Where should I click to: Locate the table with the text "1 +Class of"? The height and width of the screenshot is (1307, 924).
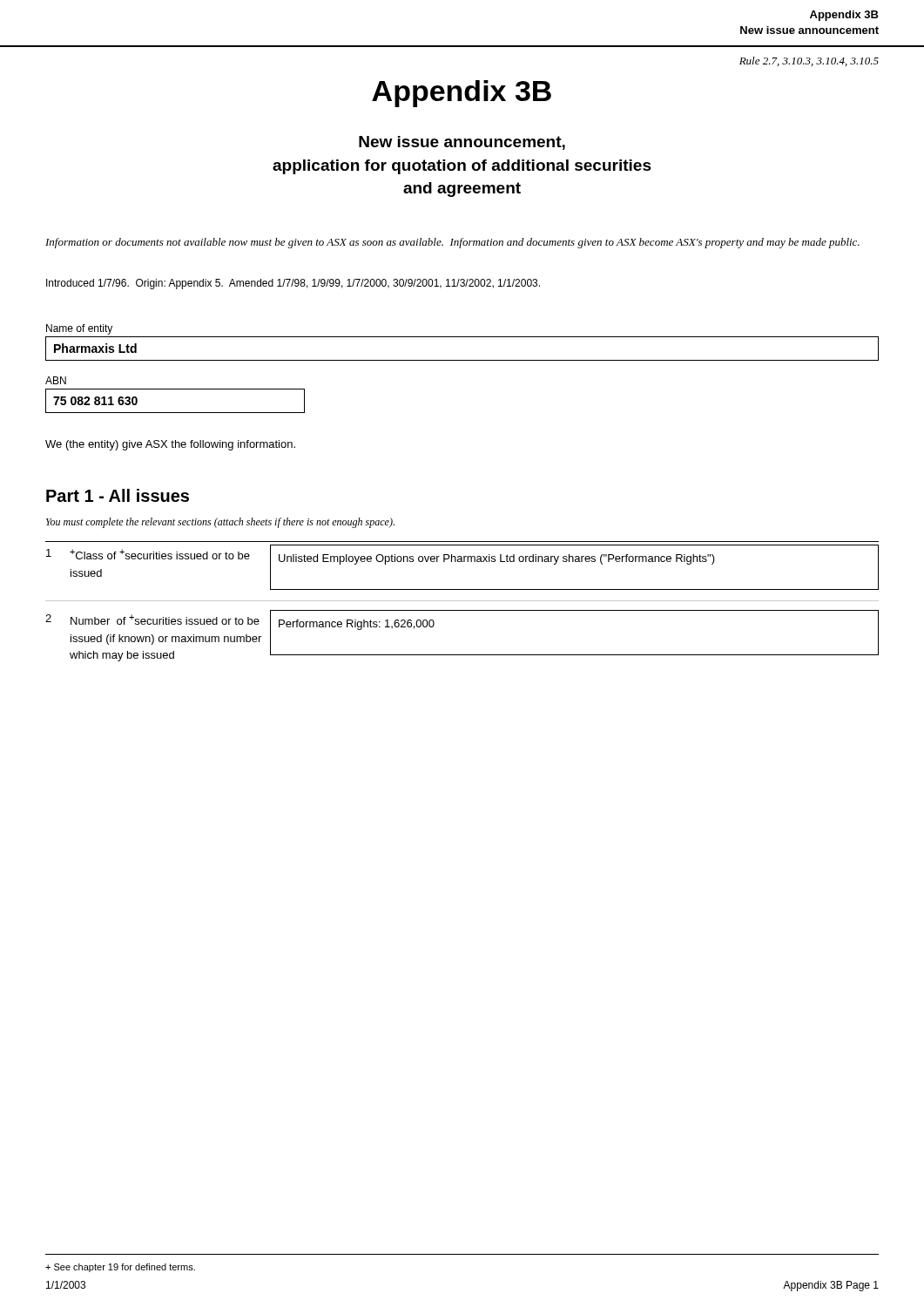462,573
